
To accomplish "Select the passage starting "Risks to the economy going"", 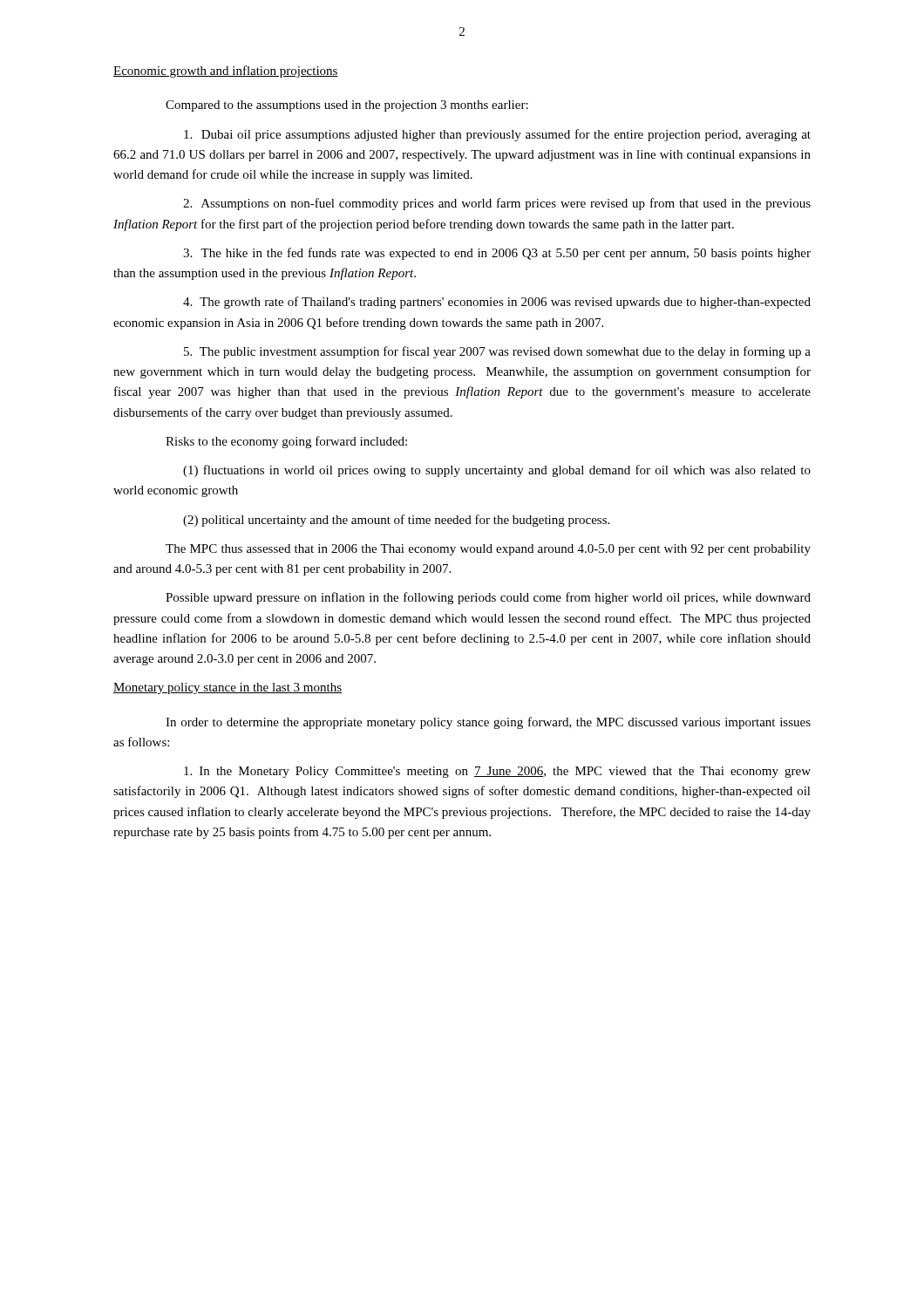I will tap(287, 441).
